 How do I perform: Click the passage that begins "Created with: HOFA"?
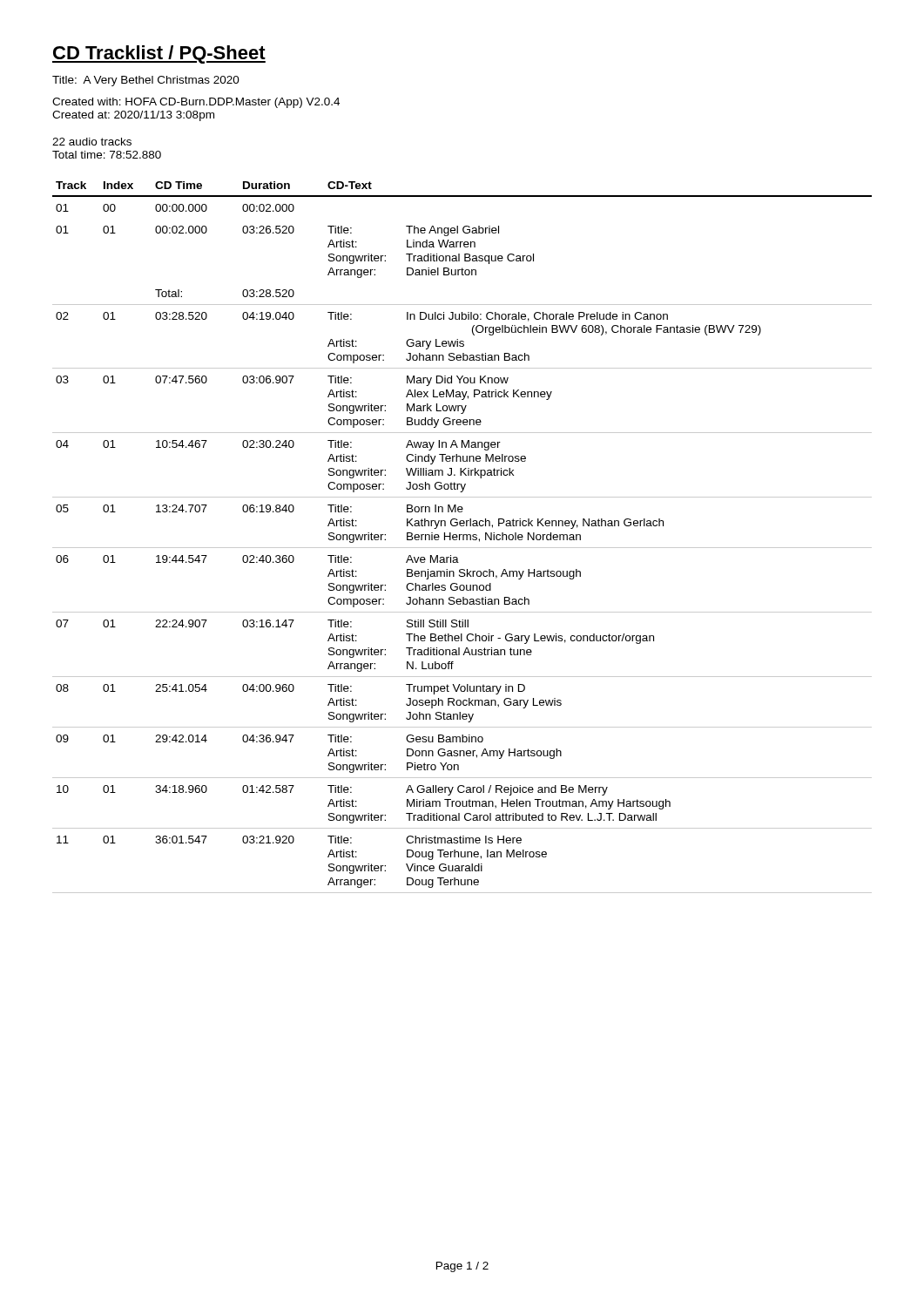tap(196, 108)
